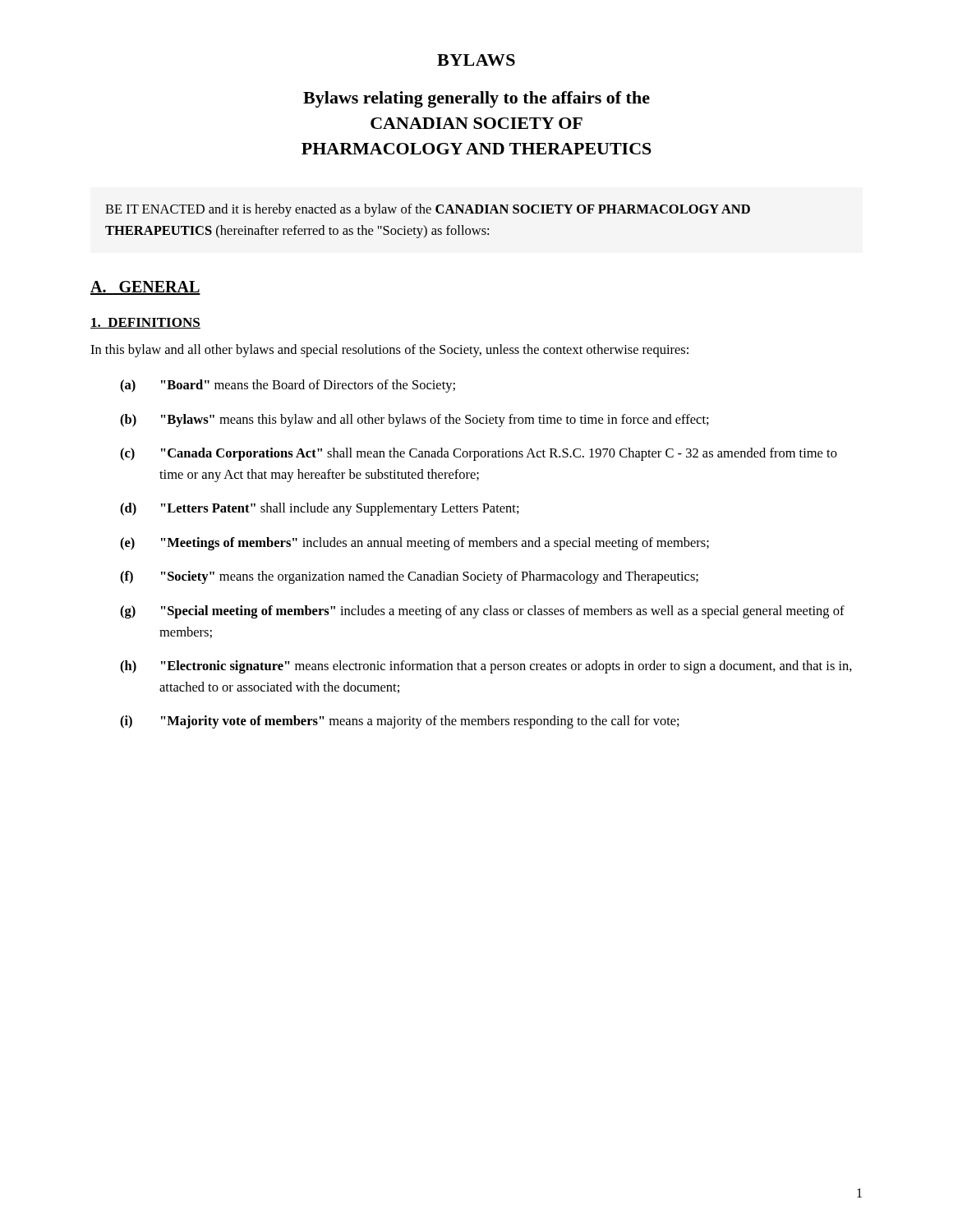This screenshot has height=1232, width=953.
Task: Find "A. GENERAL" on this page
Action: tap(145, 286)
